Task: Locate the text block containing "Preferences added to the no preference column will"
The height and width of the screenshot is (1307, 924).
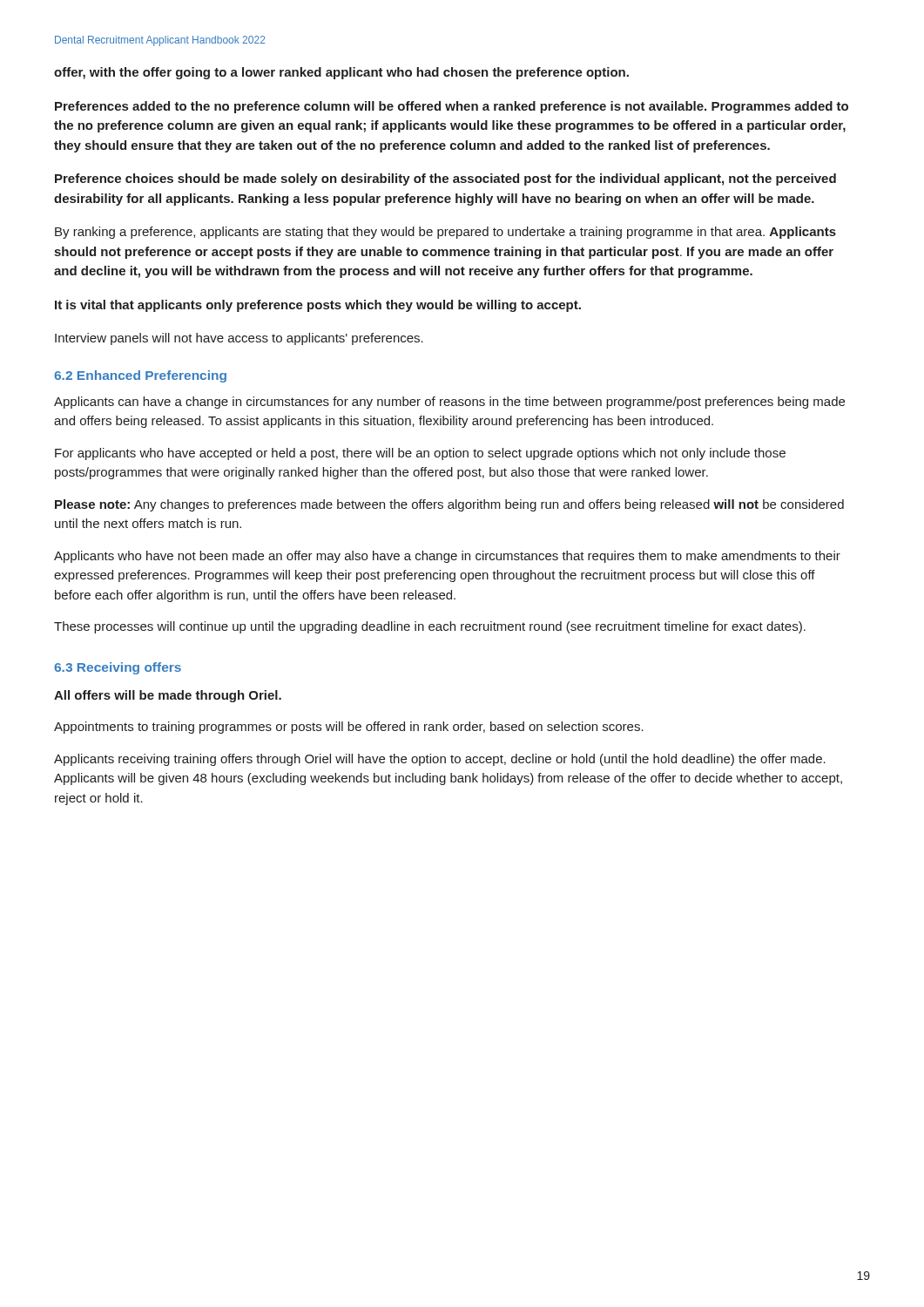Action: pyautogui.click(x=454, y=126)
